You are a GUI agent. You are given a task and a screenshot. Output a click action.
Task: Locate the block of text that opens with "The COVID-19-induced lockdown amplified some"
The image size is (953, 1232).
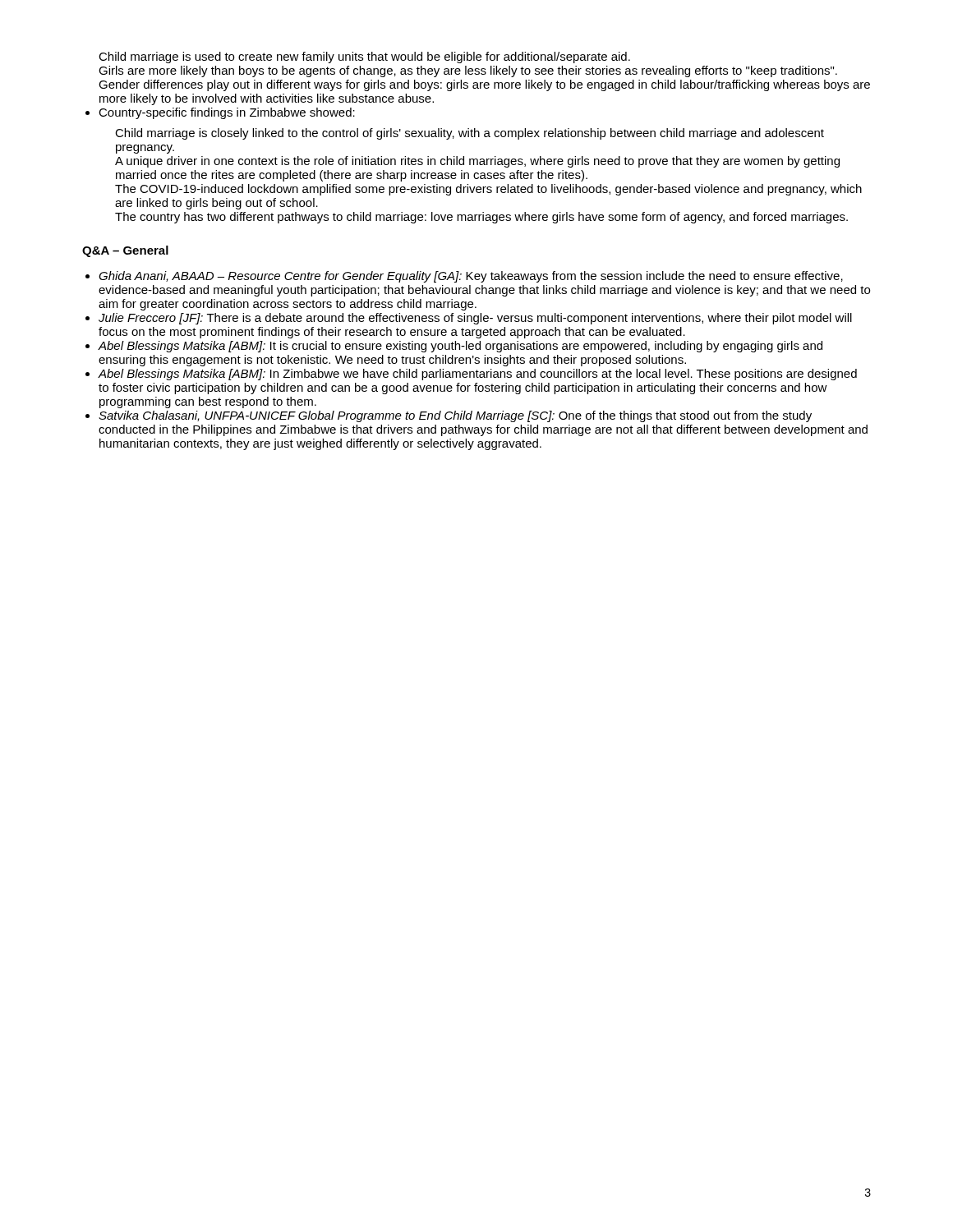tap(493, 195)
